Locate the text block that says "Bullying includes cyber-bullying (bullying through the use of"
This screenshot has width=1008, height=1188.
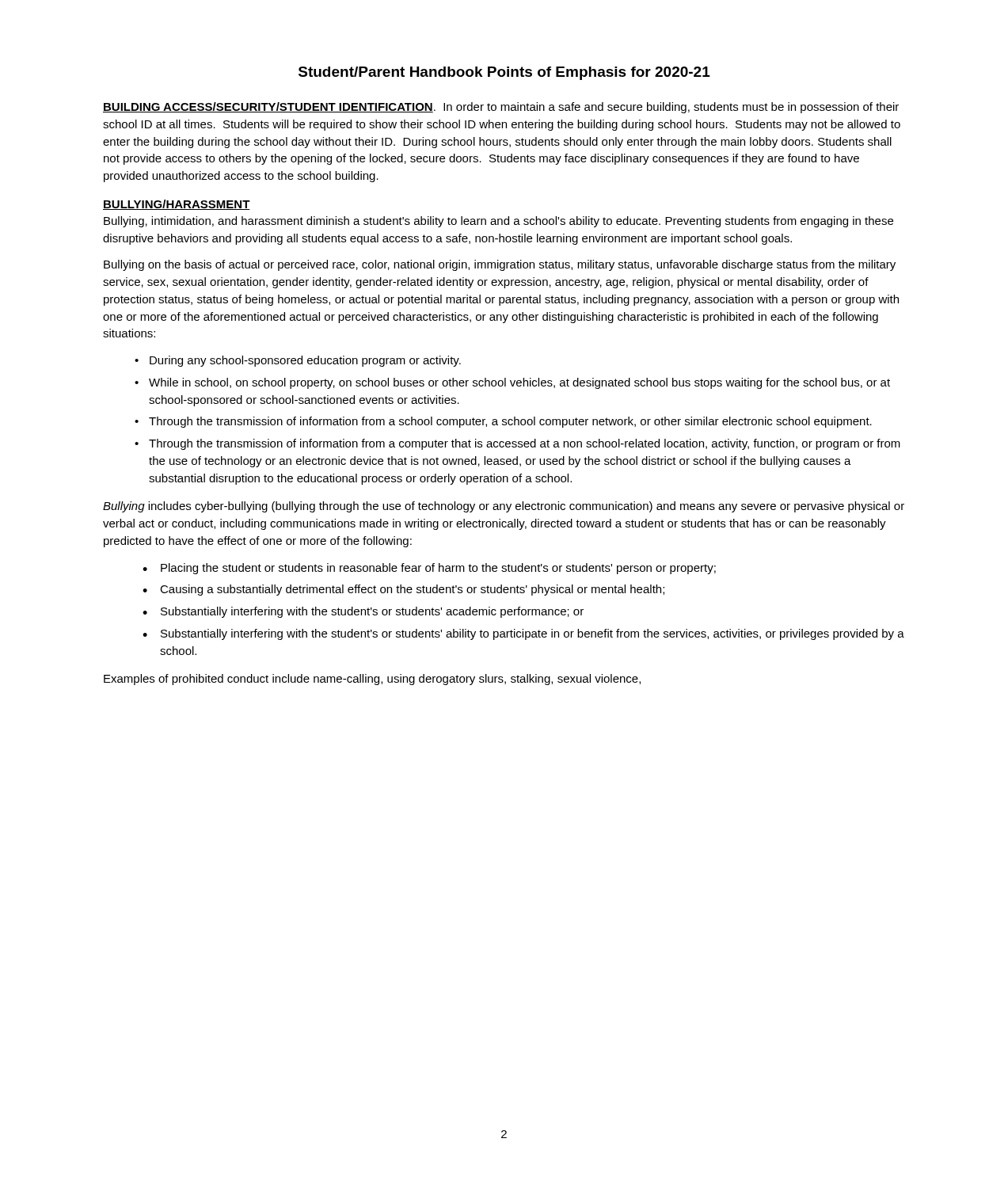[504, 523]
